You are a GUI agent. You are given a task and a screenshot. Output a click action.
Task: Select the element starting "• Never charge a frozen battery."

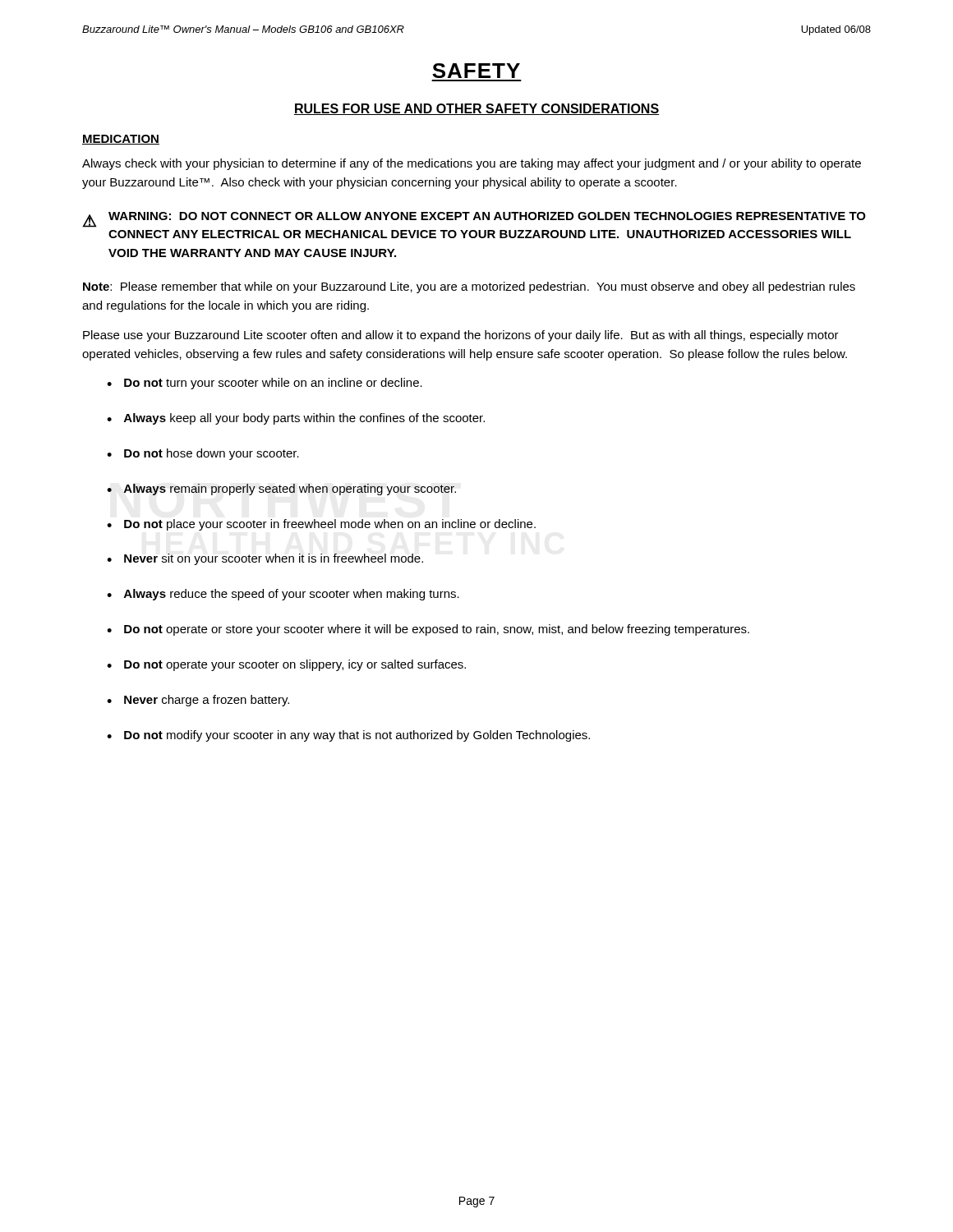(x=199, y=702)
